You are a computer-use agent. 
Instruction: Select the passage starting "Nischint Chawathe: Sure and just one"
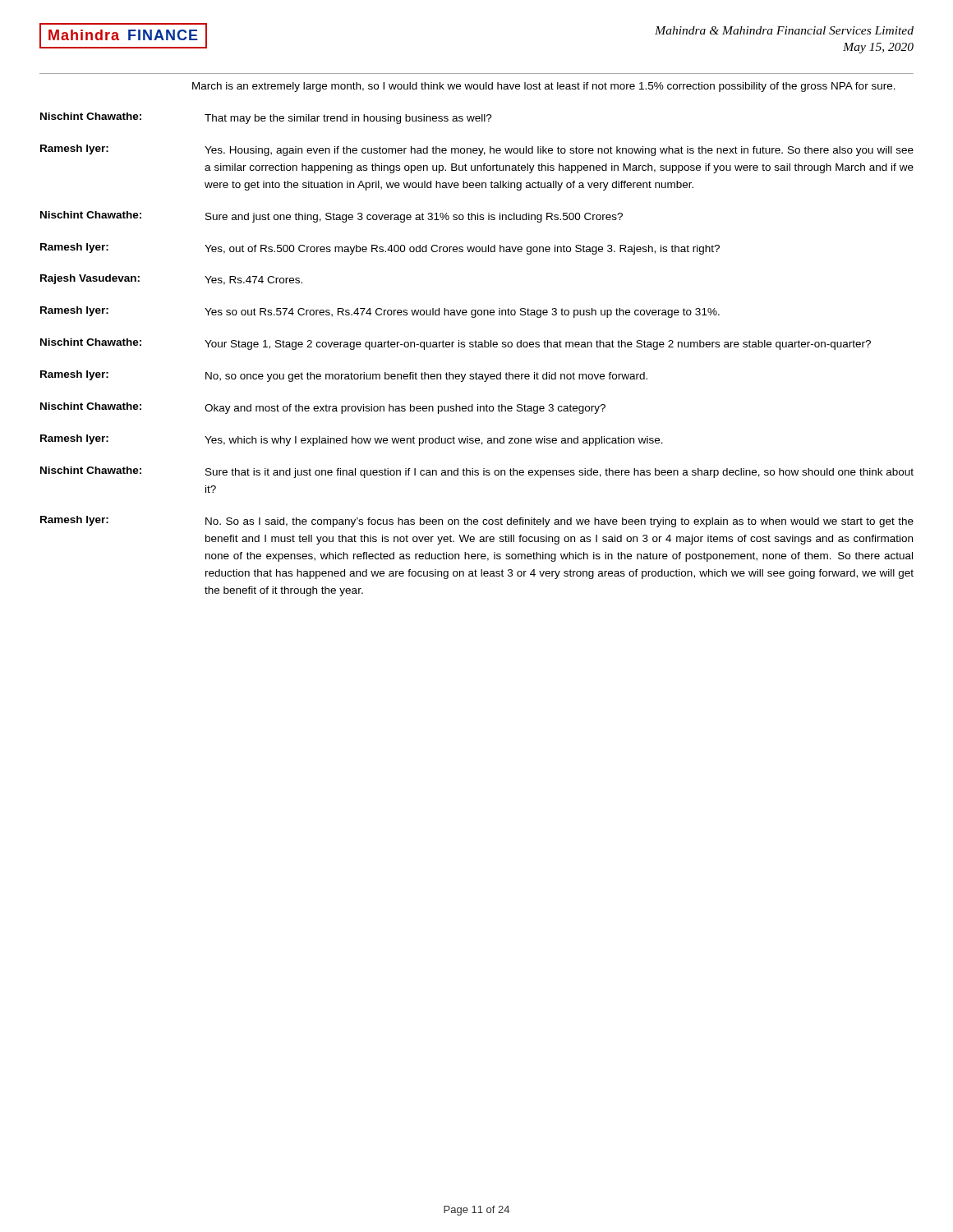[x=476, y=217]
